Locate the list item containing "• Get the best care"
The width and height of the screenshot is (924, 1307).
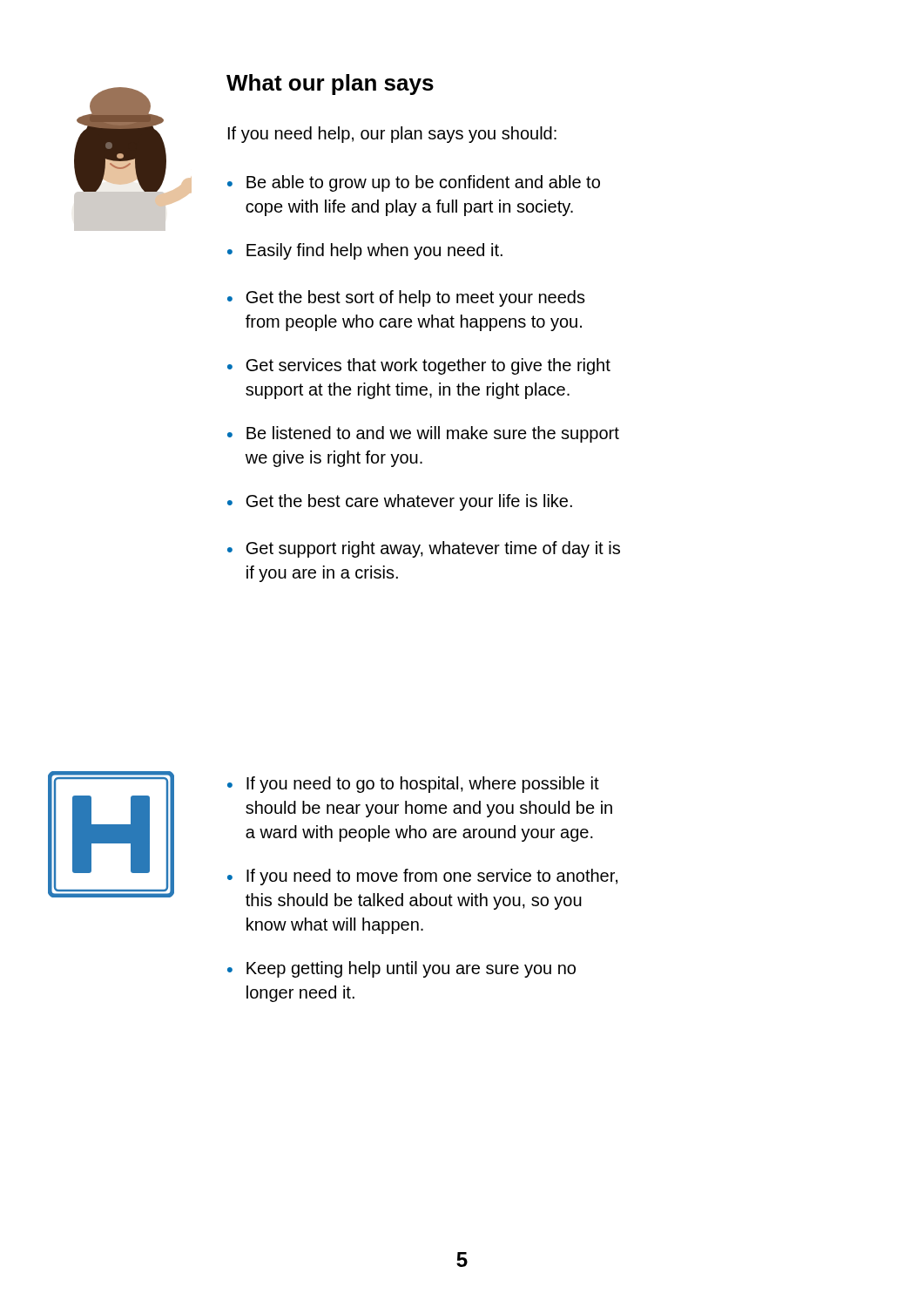(x=549, y=503)
